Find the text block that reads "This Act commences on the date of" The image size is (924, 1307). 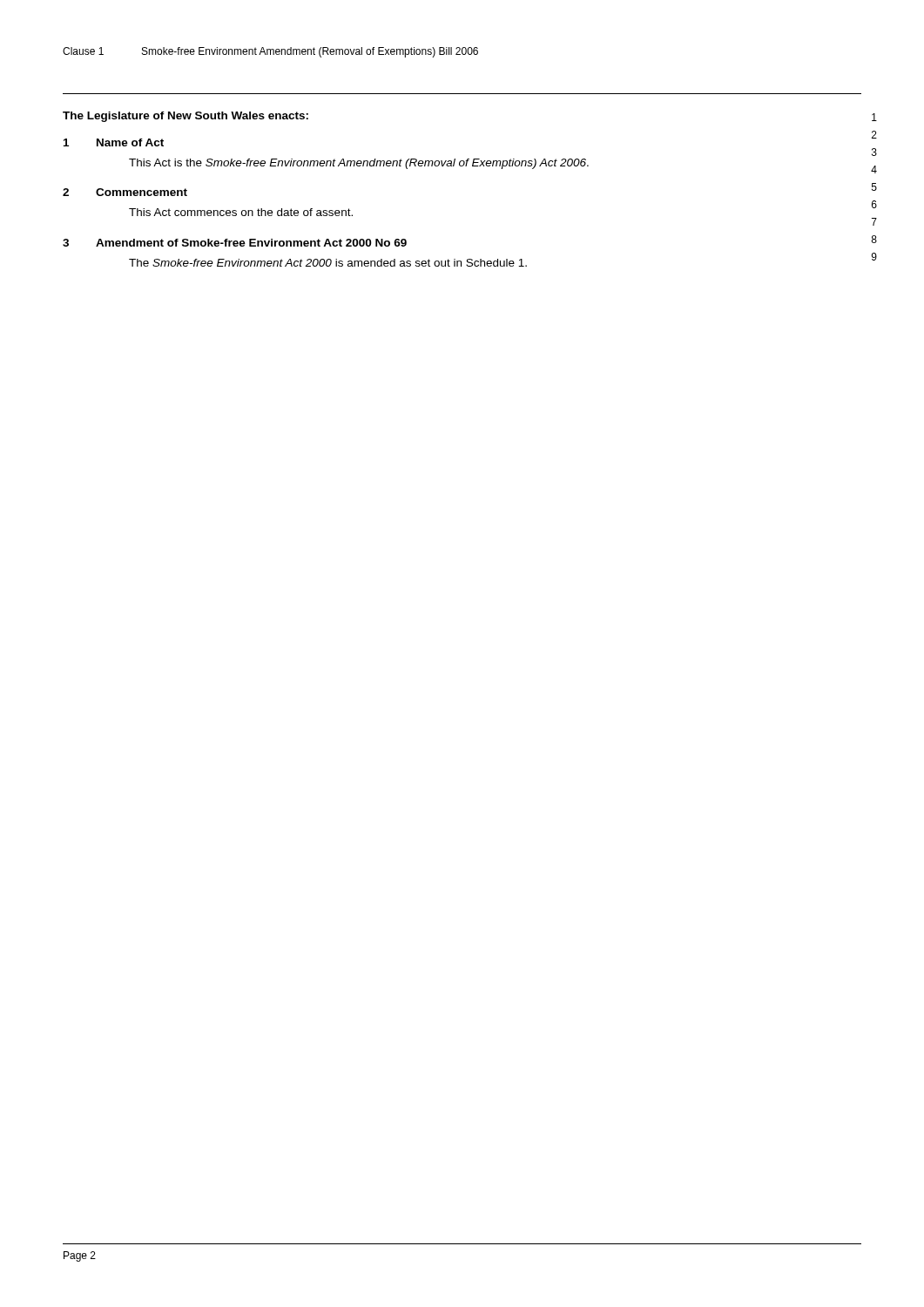click(x=241, y=212)
